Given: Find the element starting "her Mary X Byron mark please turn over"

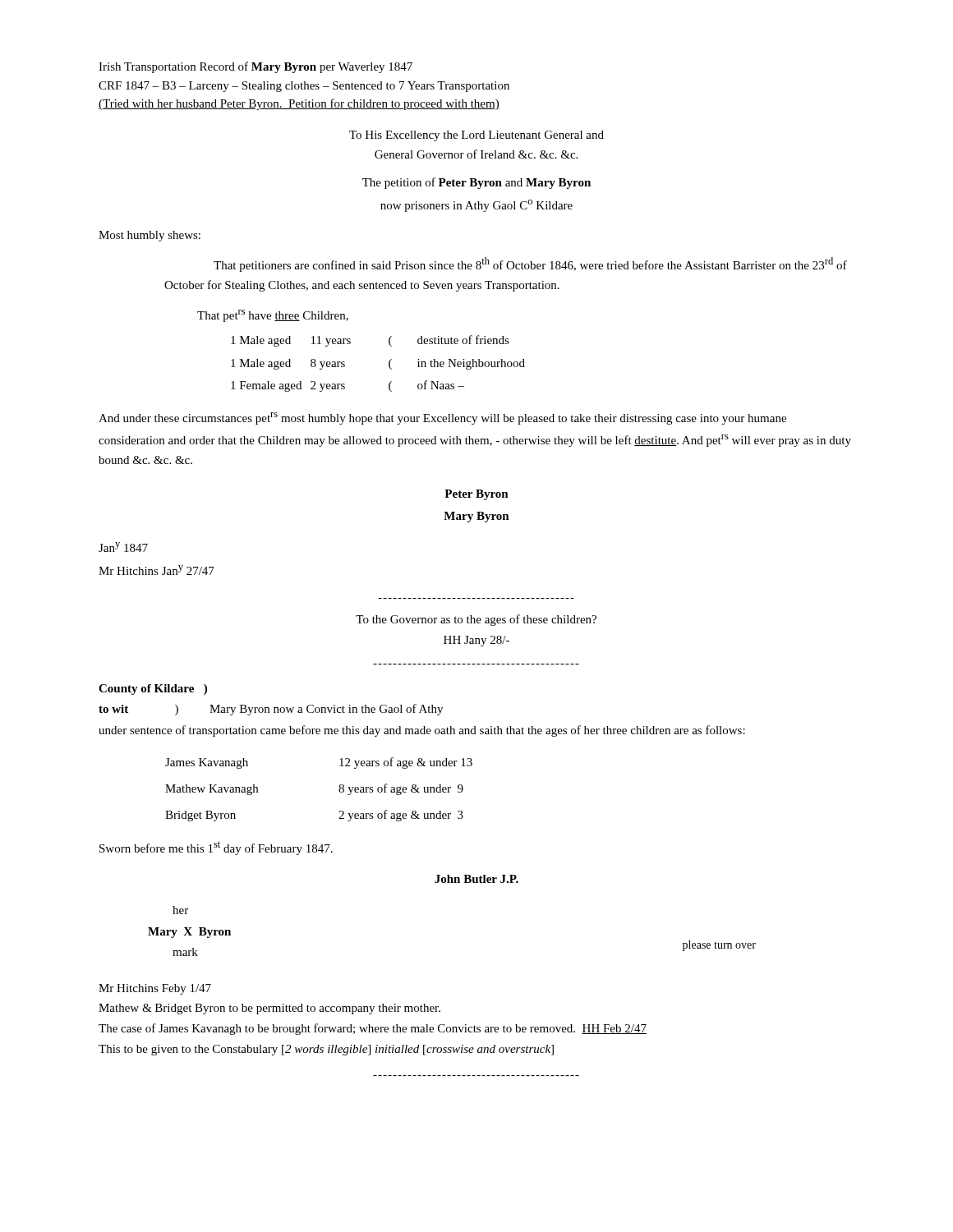Looking at the screenshot, I should click(180, 910).
